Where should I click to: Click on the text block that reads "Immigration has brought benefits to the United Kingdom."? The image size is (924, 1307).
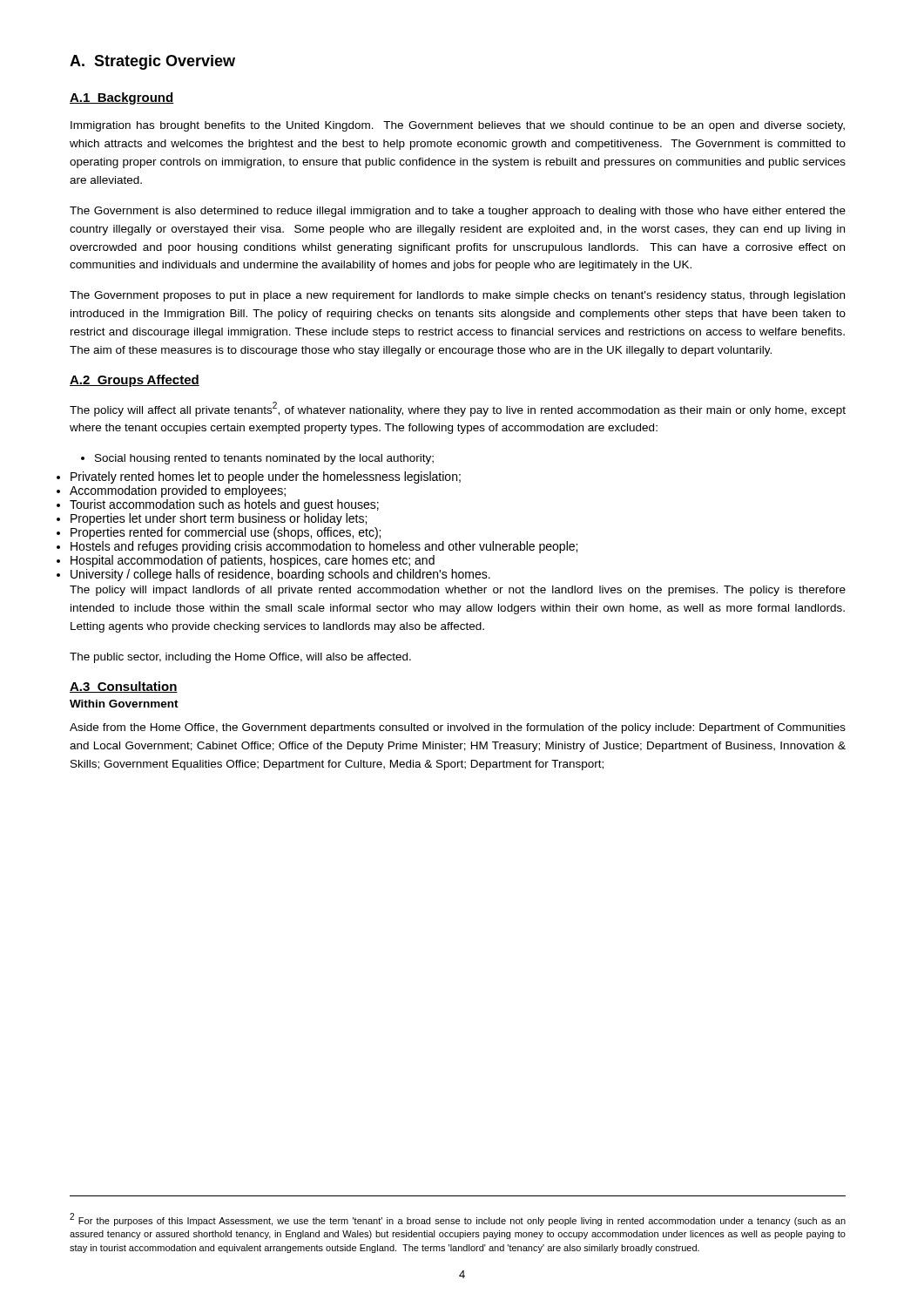pyautogui.click(x=458, y=153)
